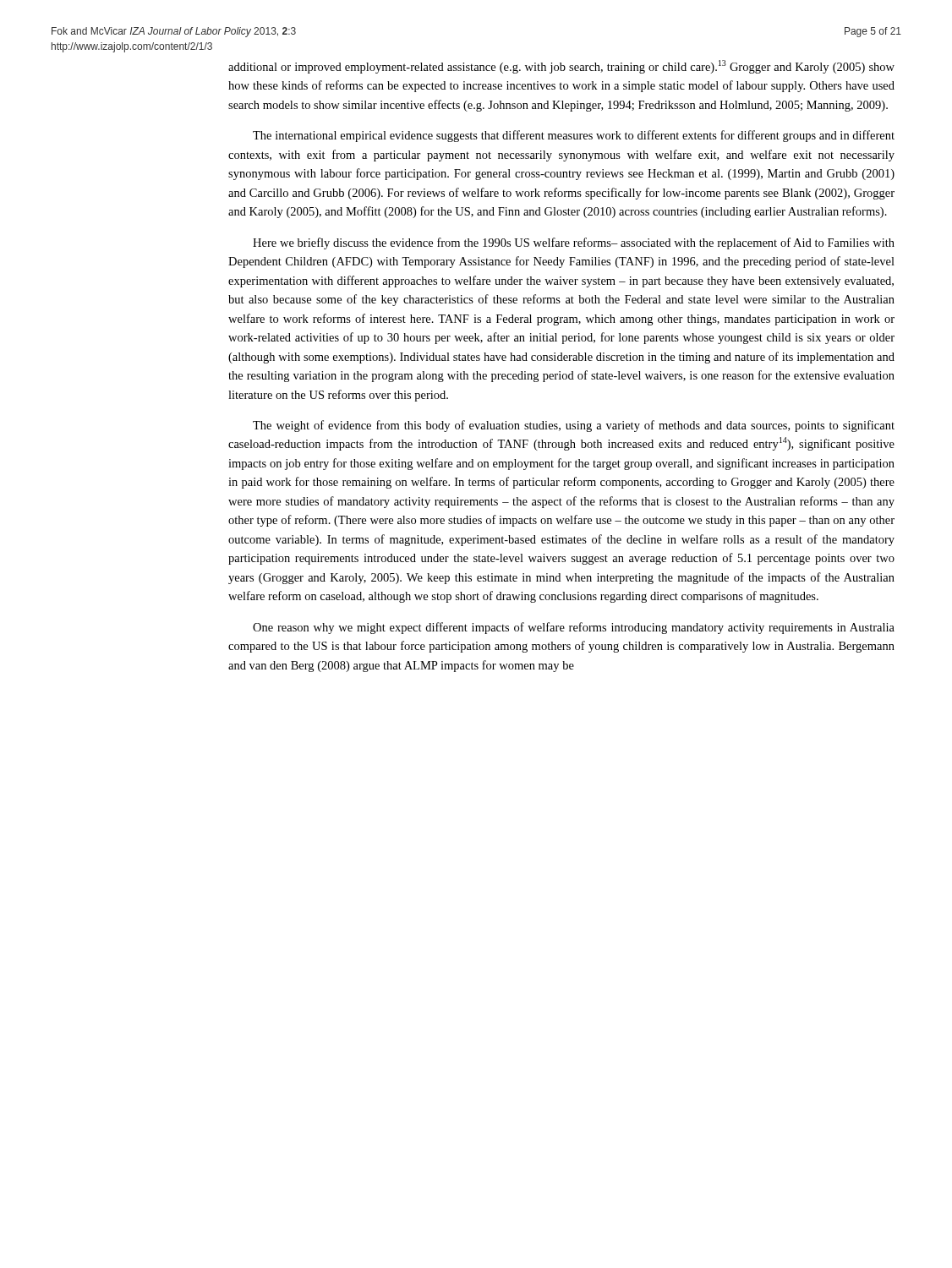This screenshot has height=1268, width=952.
Task: Click on the text block that says "The international empirical evidence suggests"
Action: (x=561, y=174)
